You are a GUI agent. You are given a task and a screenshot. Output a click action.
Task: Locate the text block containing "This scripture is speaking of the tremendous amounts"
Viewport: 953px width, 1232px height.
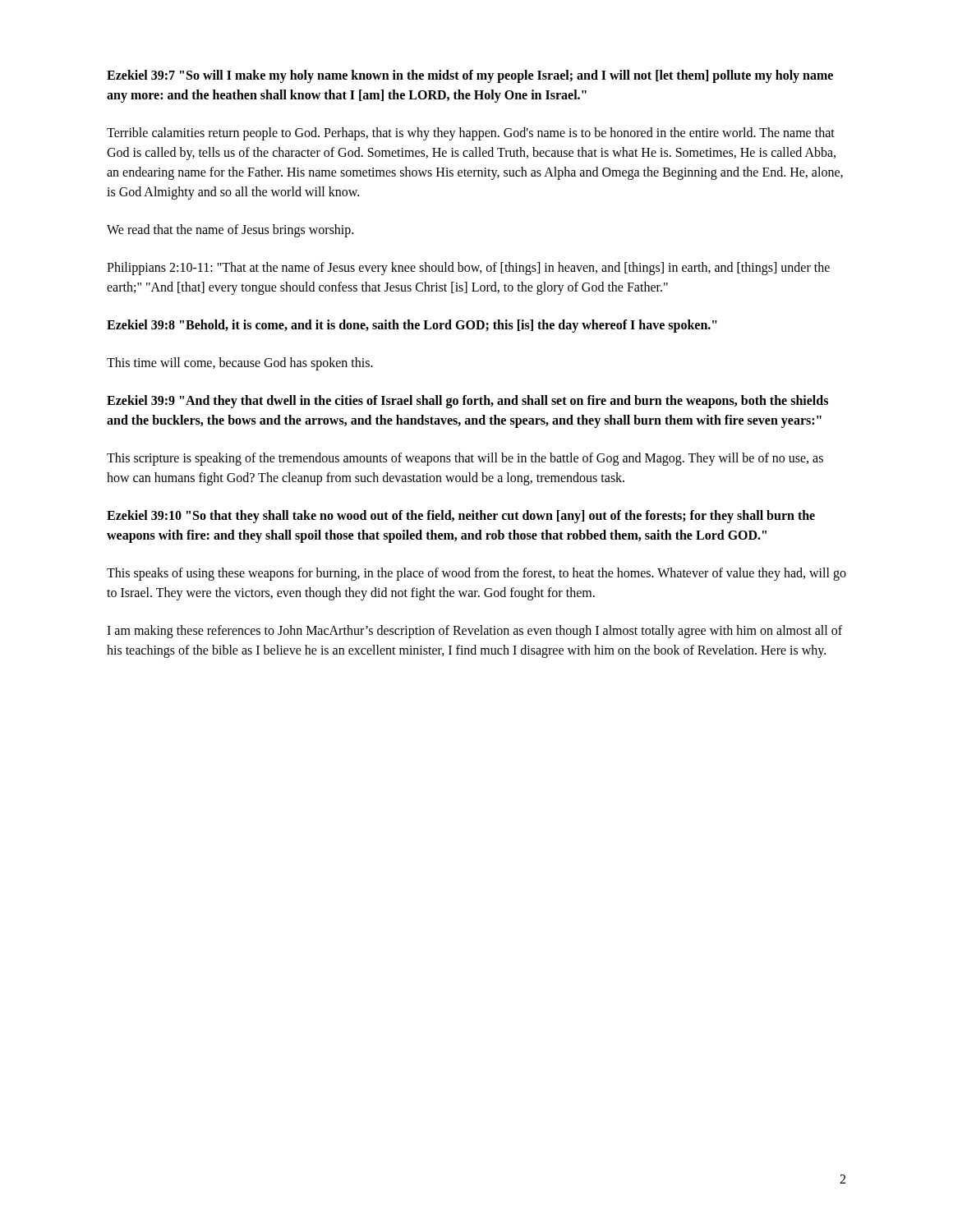pos(476,468)
